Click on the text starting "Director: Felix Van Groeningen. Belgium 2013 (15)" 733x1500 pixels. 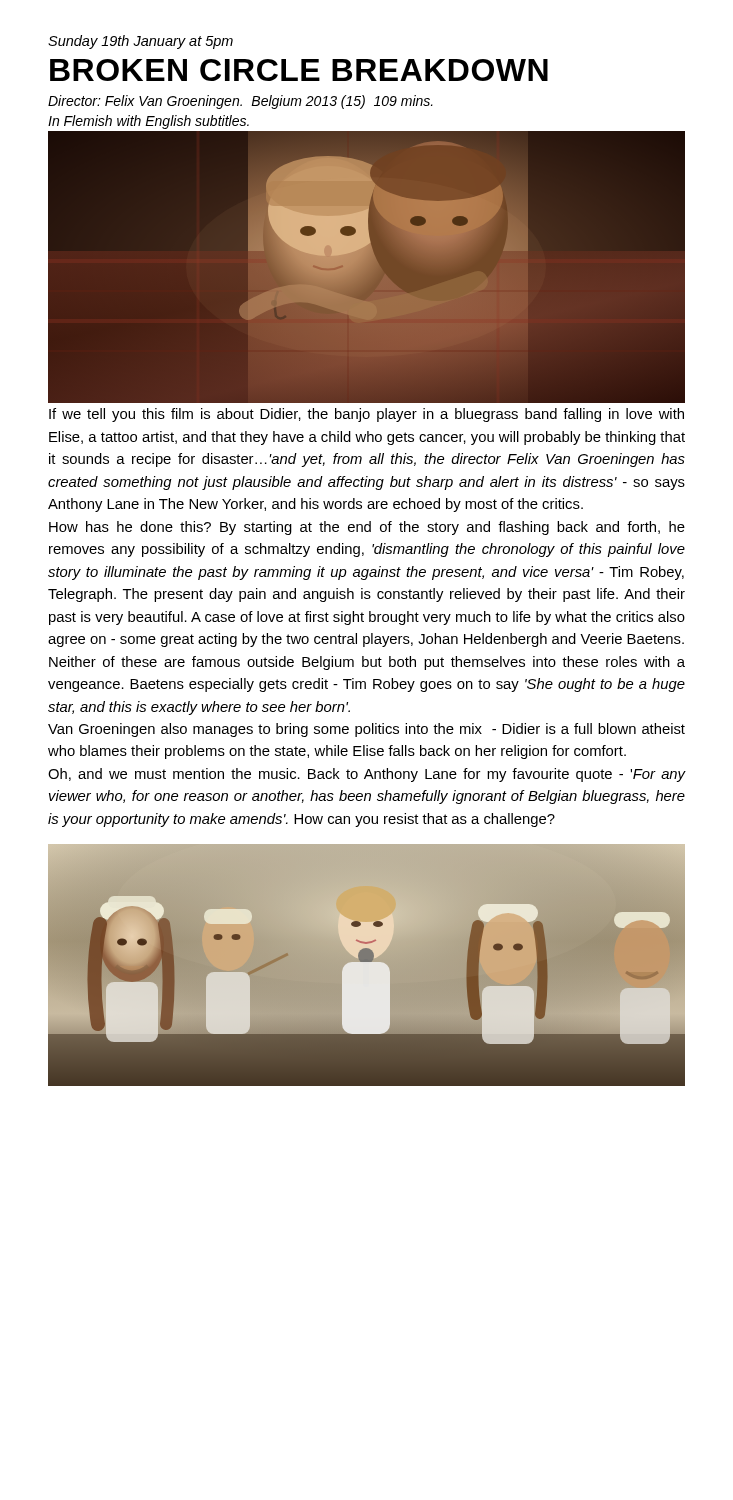[x=366, y=112]
